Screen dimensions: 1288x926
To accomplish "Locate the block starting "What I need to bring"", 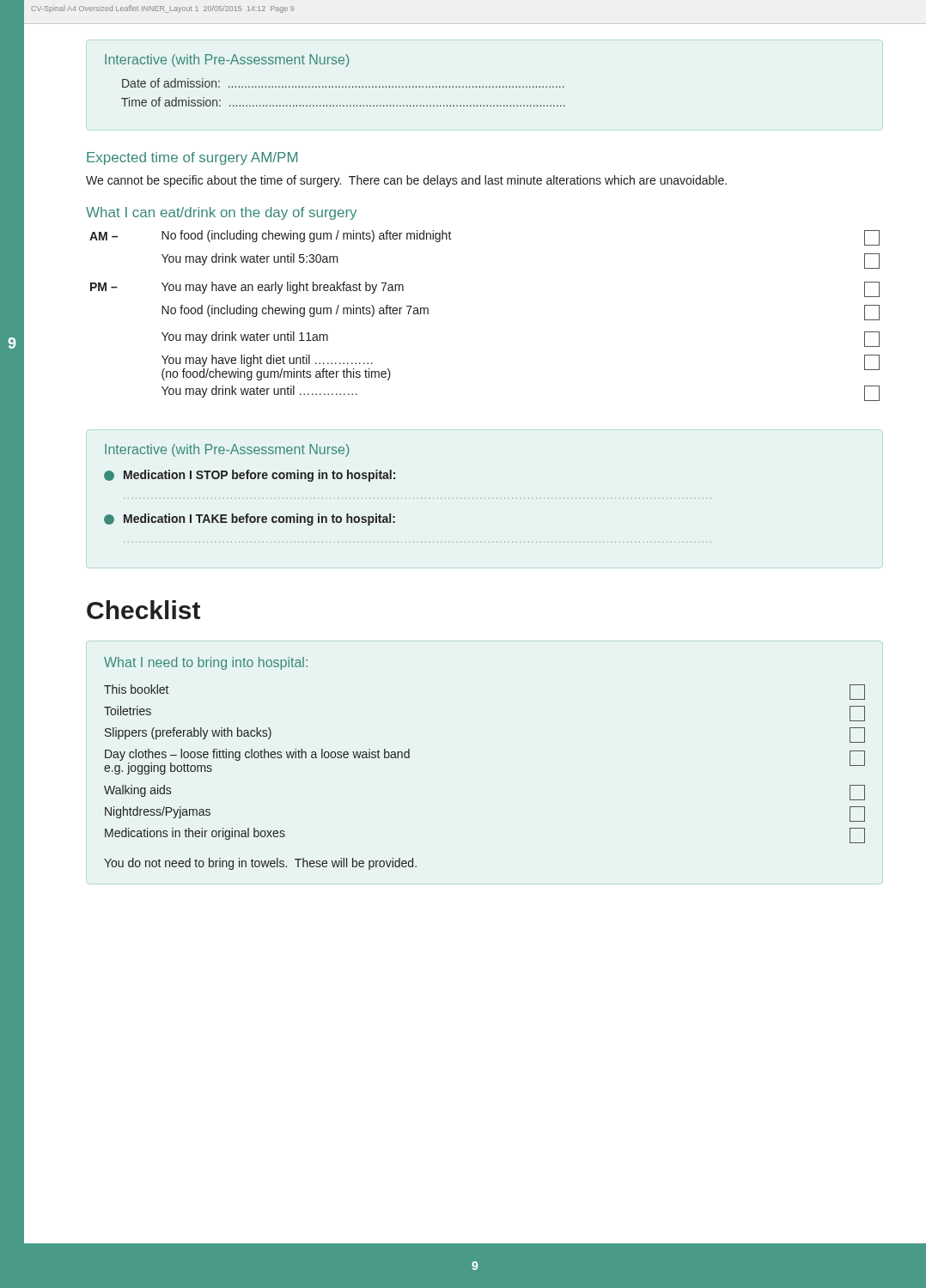I will point(206,663).
